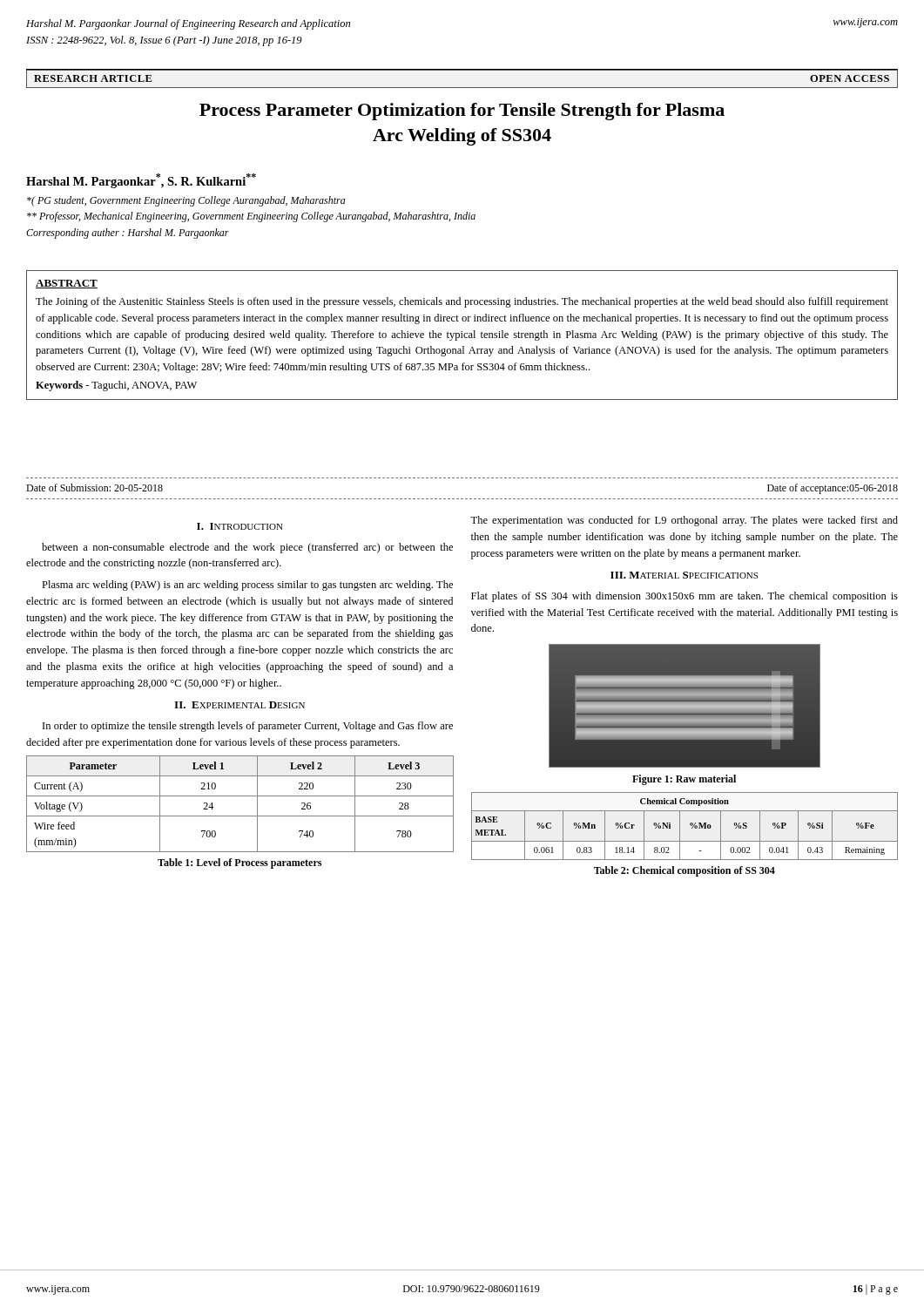Locate the text block that says "Date of Submission:"

click(x=462, y=488)
